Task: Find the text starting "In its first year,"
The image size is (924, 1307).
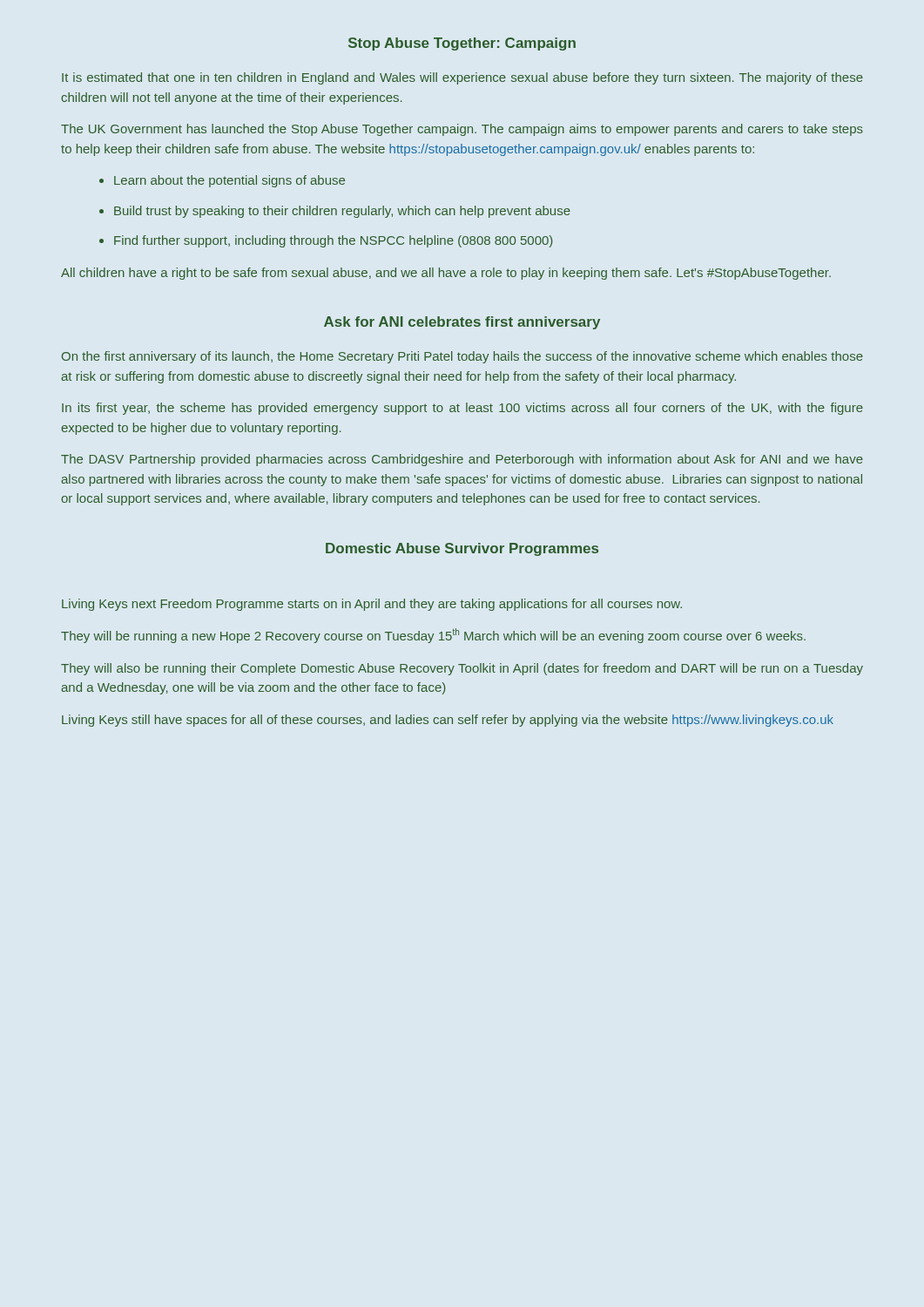Action: click(462, 417)
